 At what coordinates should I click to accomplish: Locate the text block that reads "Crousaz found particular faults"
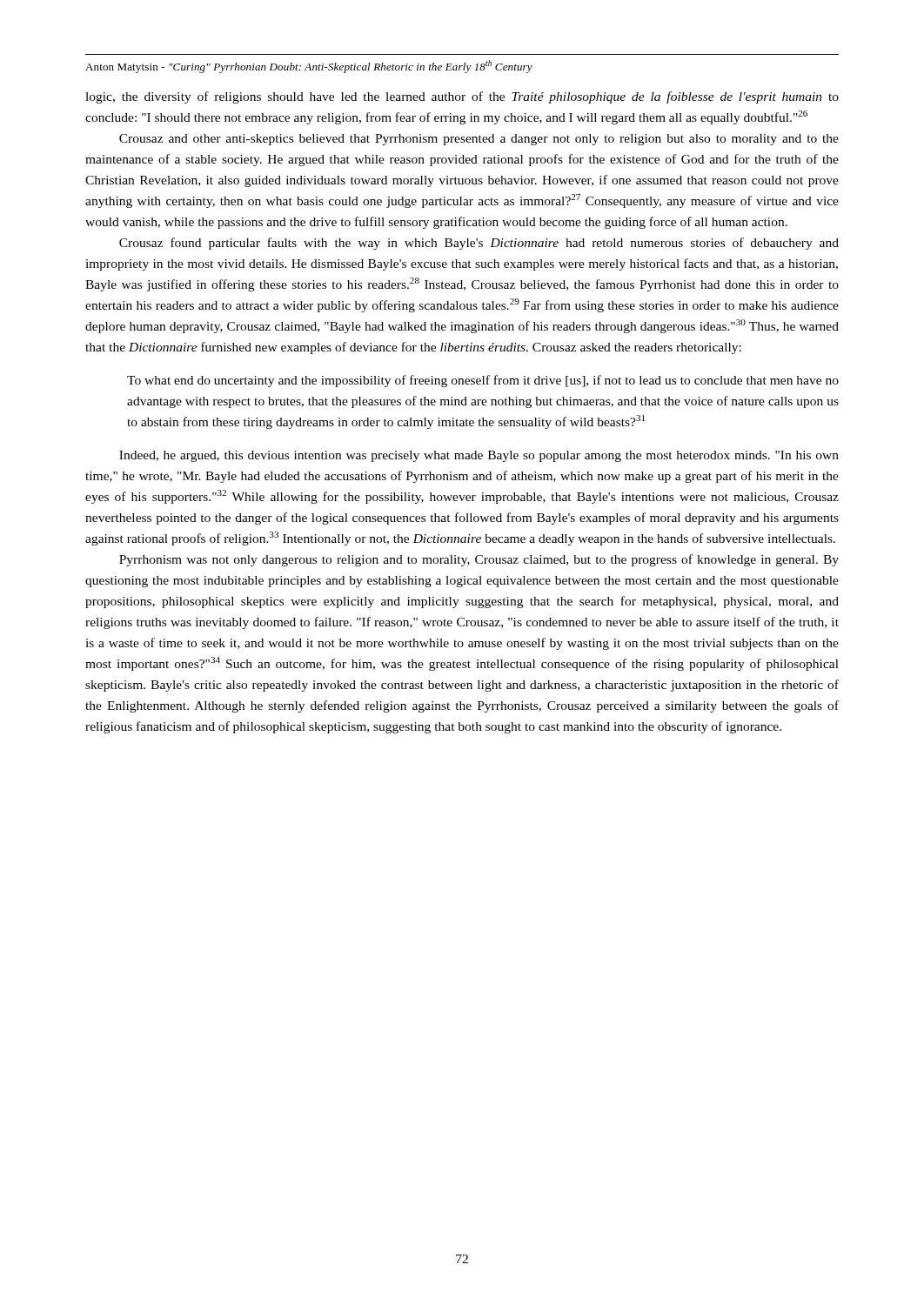pyautogui.click(x=462, y=295)
